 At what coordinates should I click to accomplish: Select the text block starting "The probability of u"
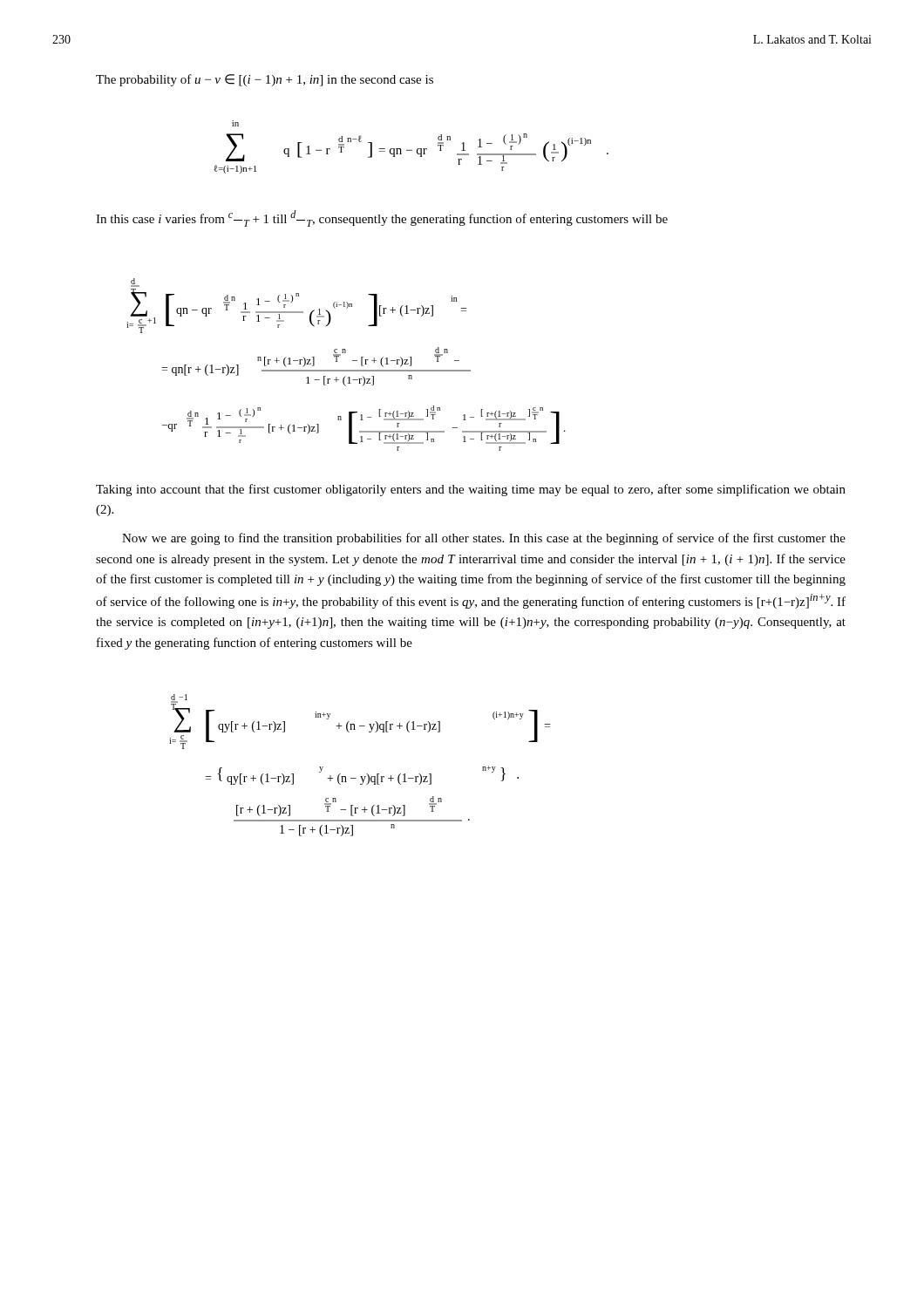265,79
